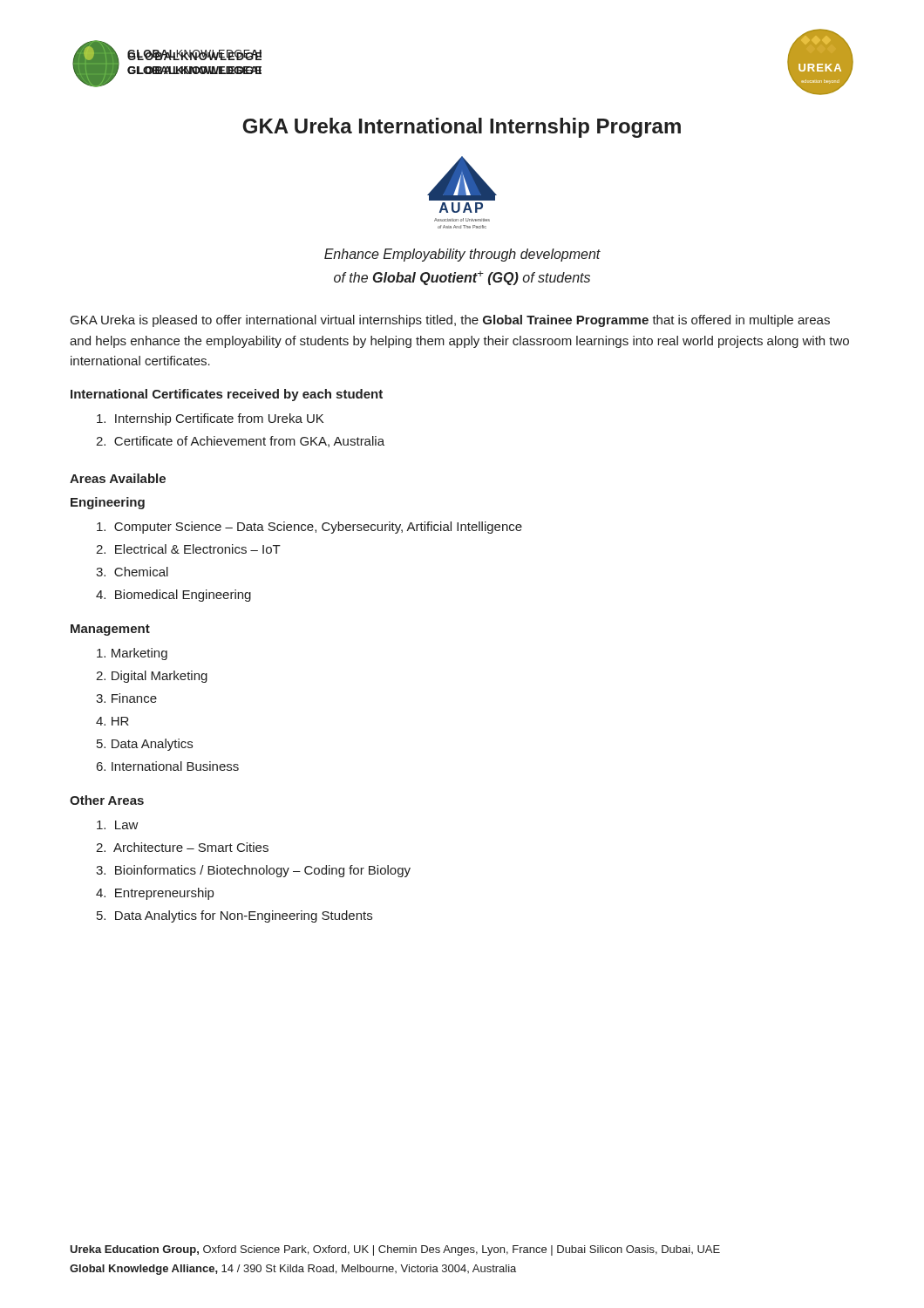The height and width of the screenshot is (1308, 924).
Task: Navigate to the text starting "Other Areas"
Action: click(x=107, y=800)
